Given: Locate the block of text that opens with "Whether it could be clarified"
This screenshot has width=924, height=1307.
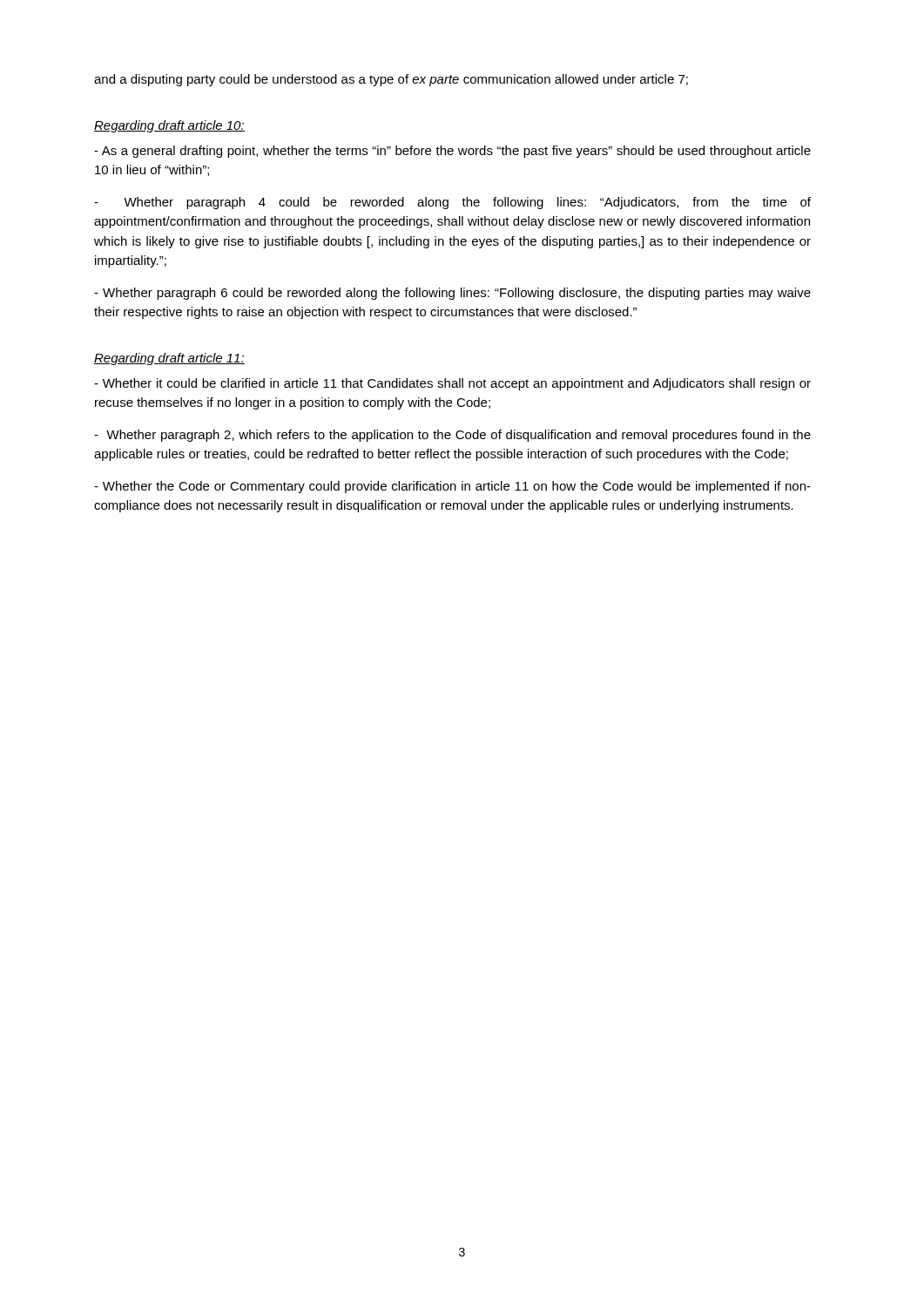Looking at the screenshot, I should tap(452, 392).
